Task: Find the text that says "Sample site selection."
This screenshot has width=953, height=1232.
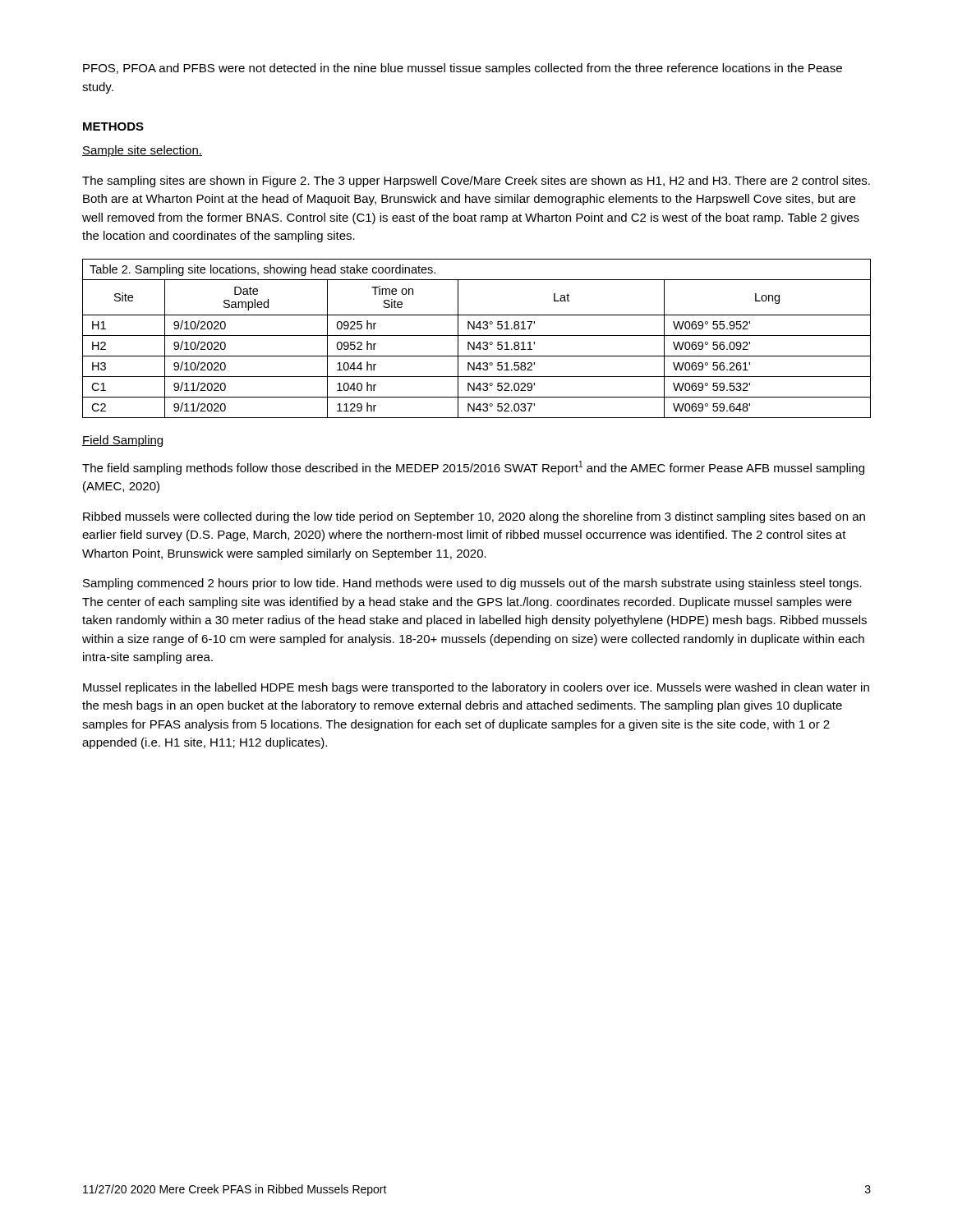Action: 142,150
